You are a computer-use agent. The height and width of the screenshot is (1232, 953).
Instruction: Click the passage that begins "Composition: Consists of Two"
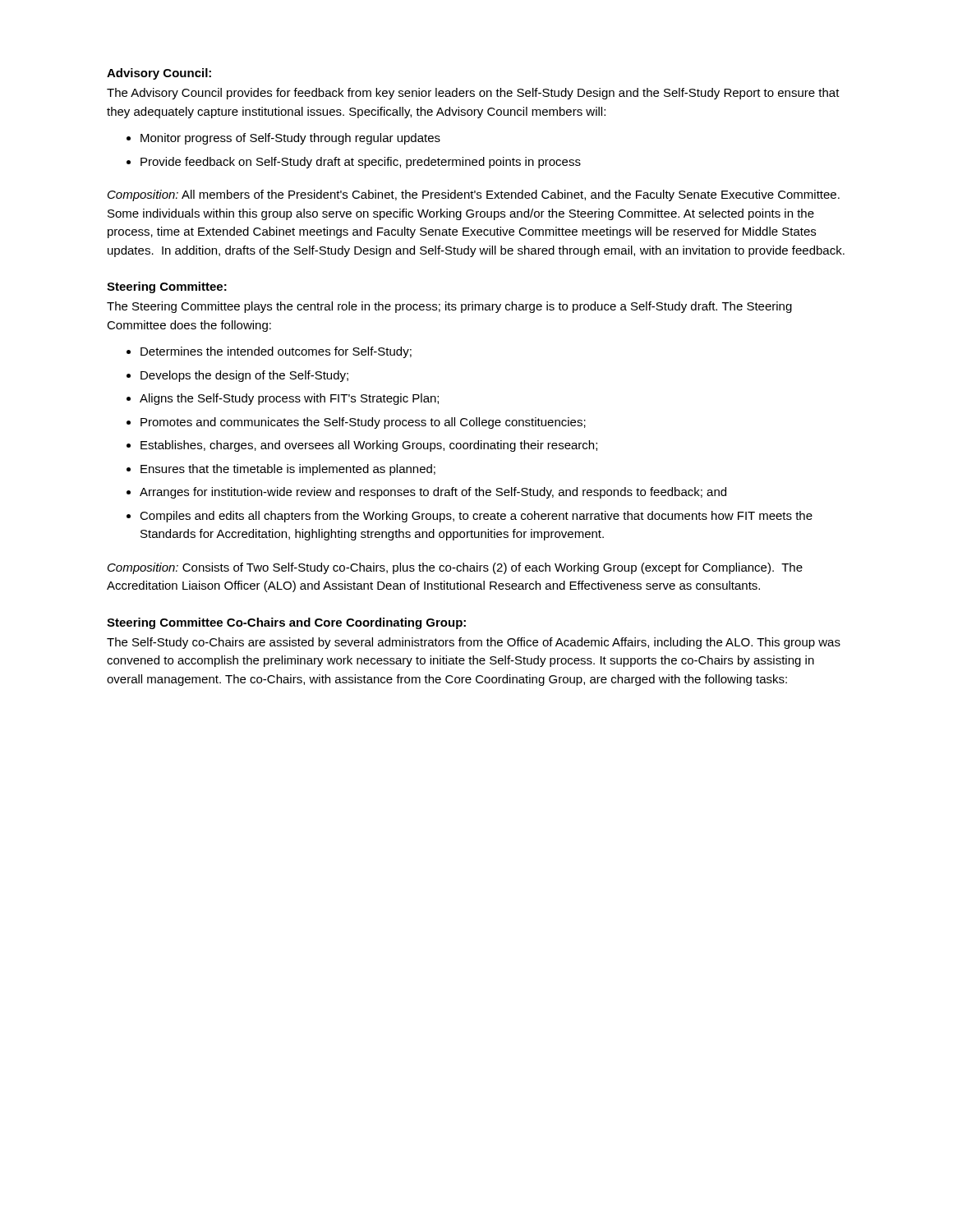[x=455, y=576]
